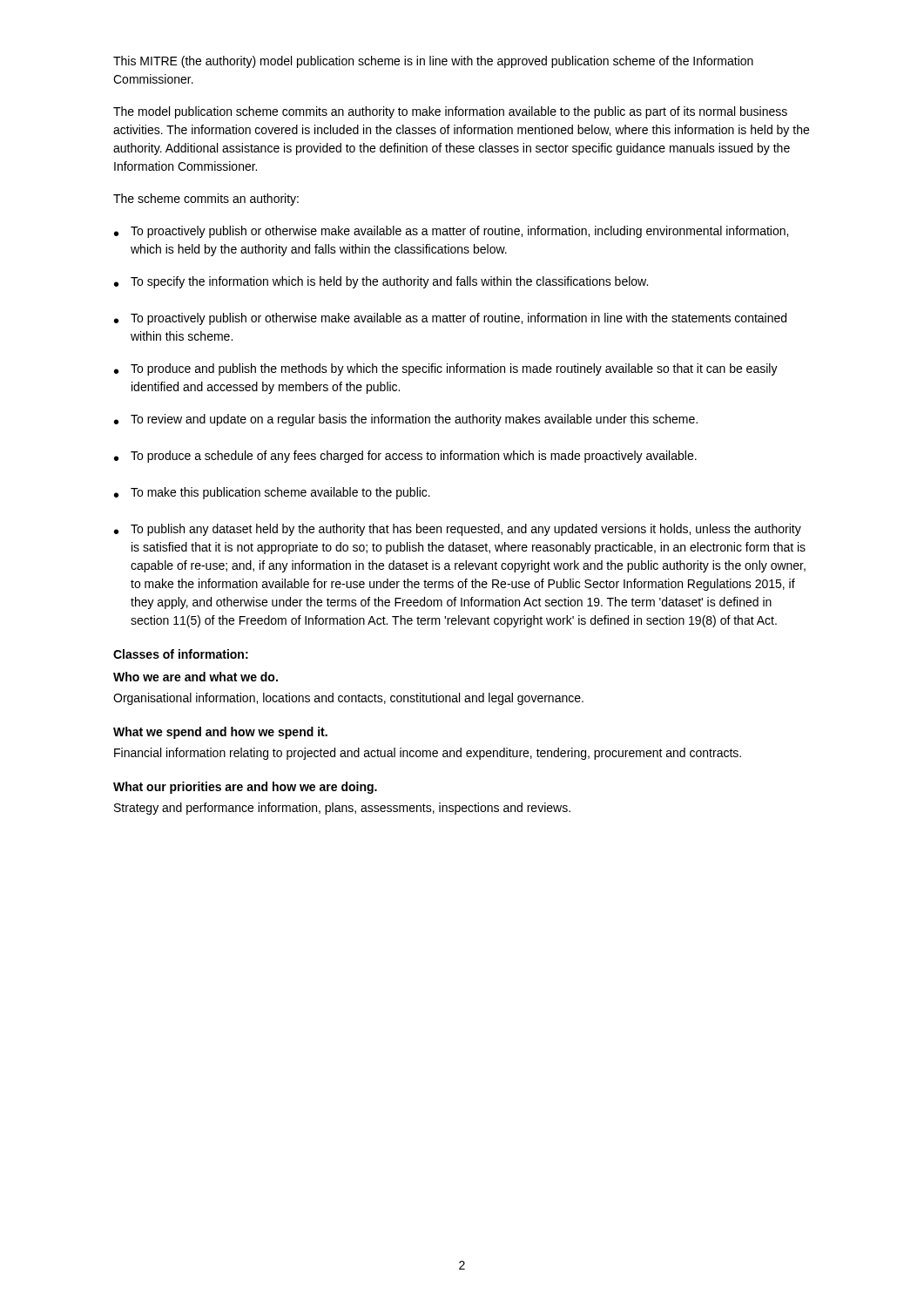Click the passage that begins "• To publish"
This screenshot has width=924, height=1307.
pos(462,575)
